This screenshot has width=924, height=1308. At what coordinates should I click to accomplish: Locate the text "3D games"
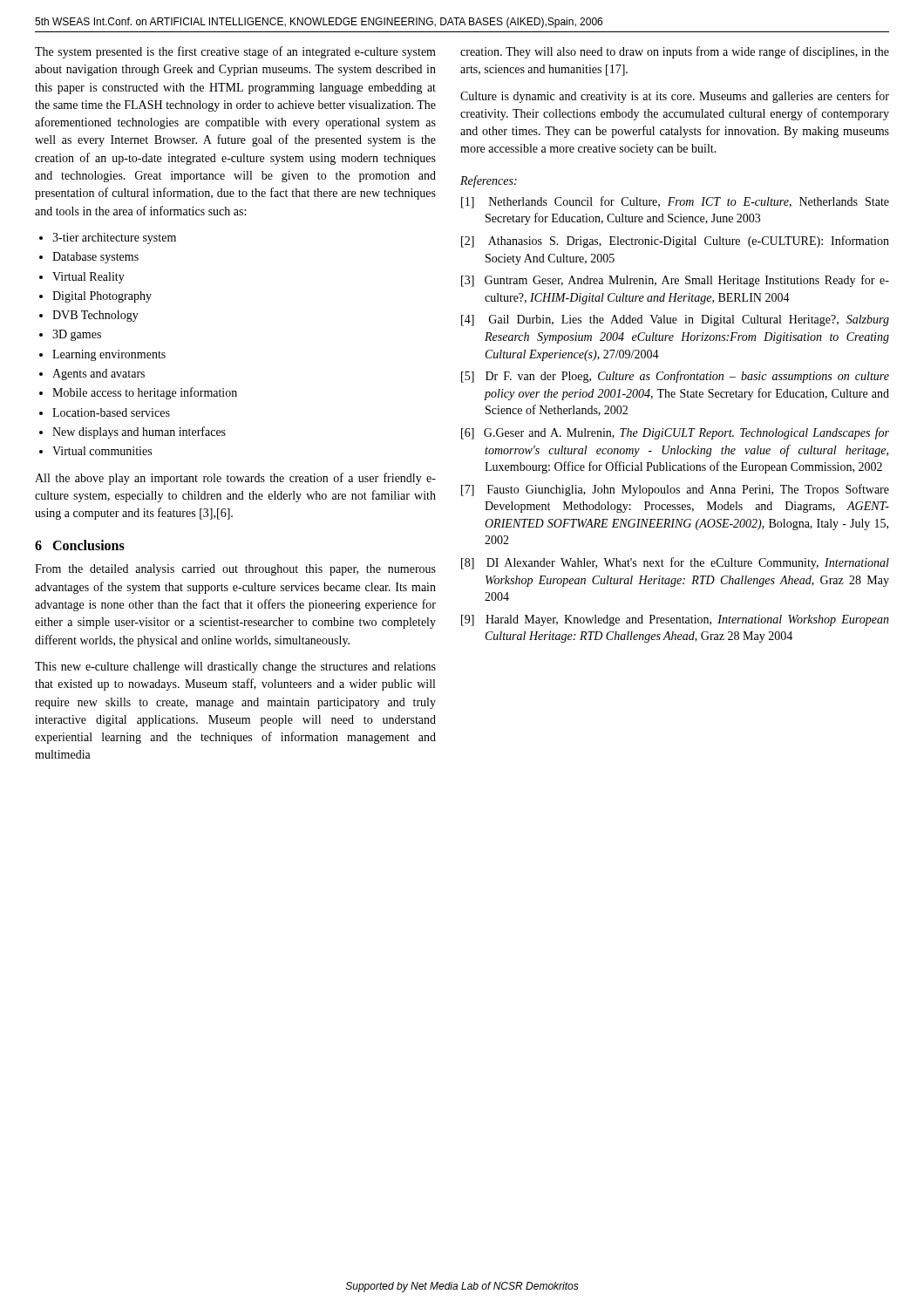(x=77, y=335)
